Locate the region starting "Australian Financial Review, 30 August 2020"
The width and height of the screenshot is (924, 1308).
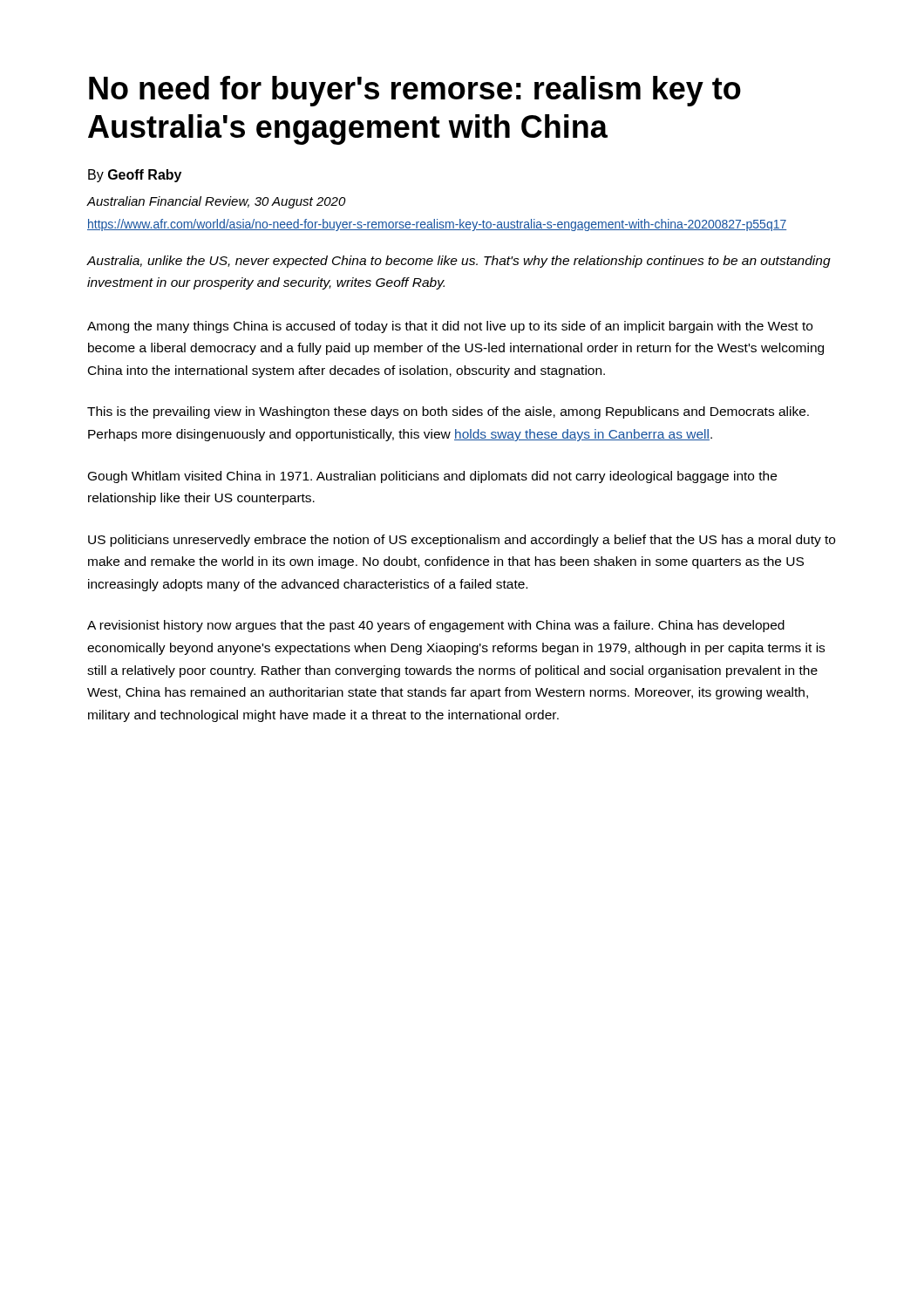pyautogui.click(x=216, y=201)
